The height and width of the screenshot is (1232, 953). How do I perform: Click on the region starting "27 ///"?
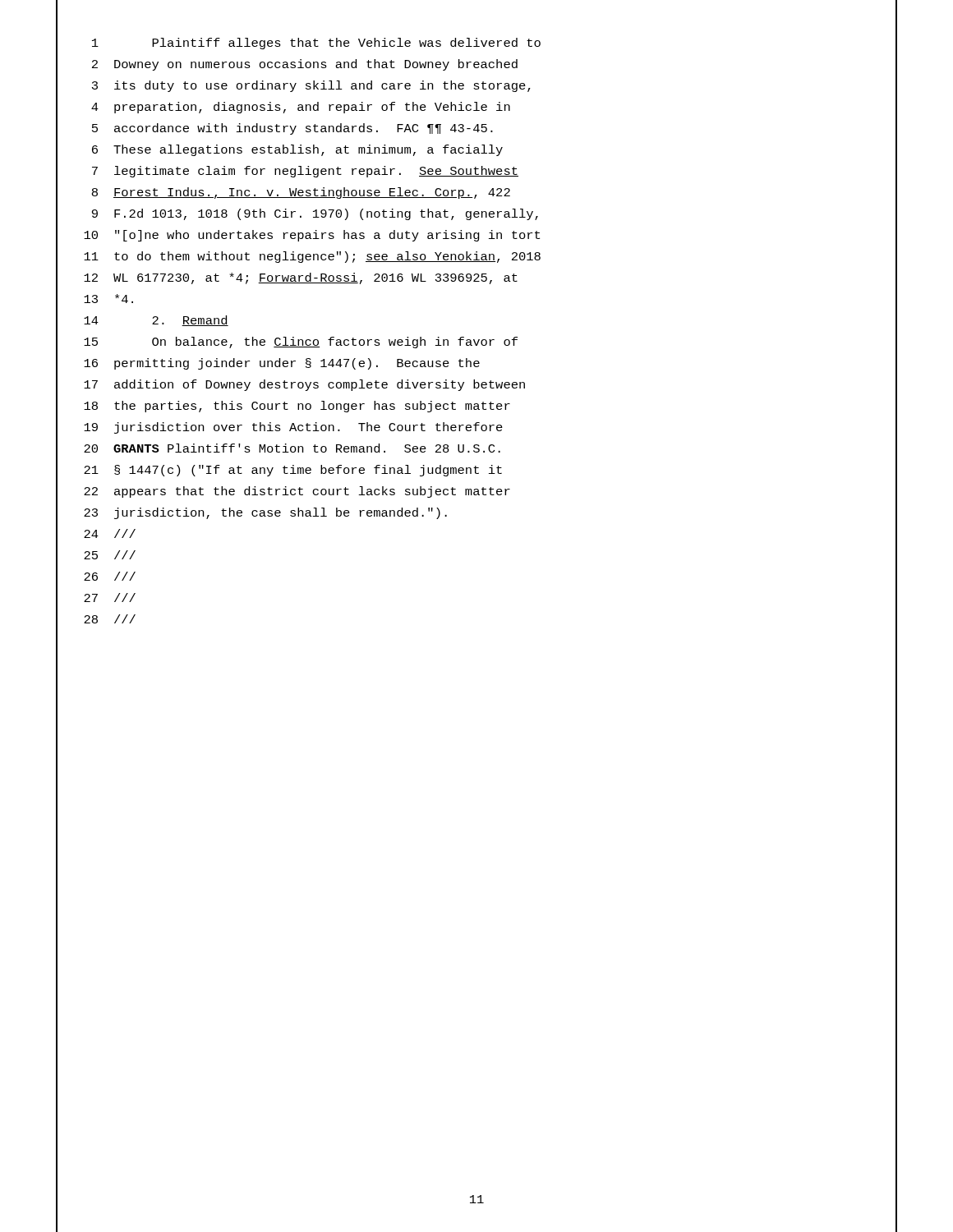click(124, 598)
